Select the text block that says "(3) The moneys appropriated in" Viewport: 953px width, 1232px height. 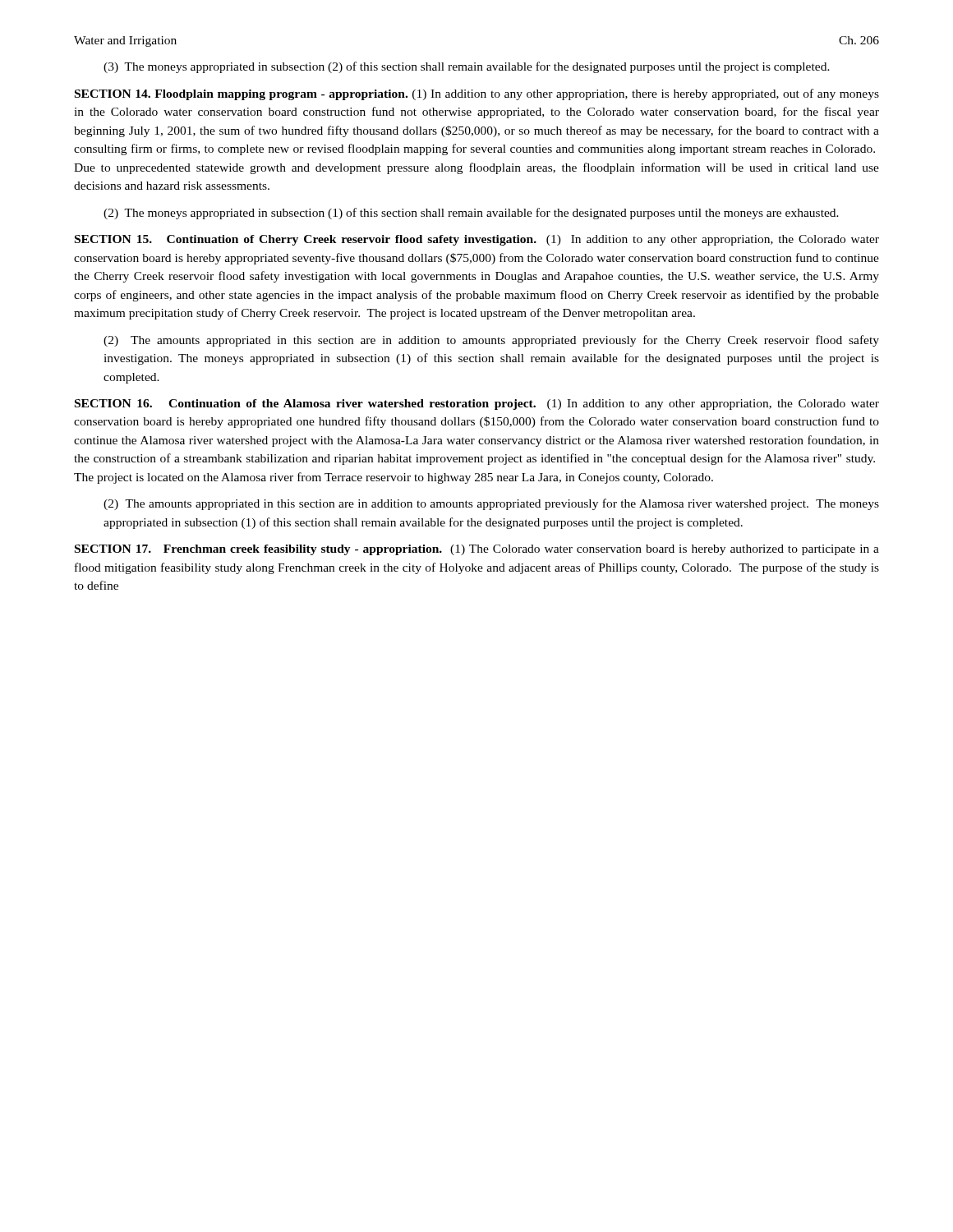[x=467, y=66]
